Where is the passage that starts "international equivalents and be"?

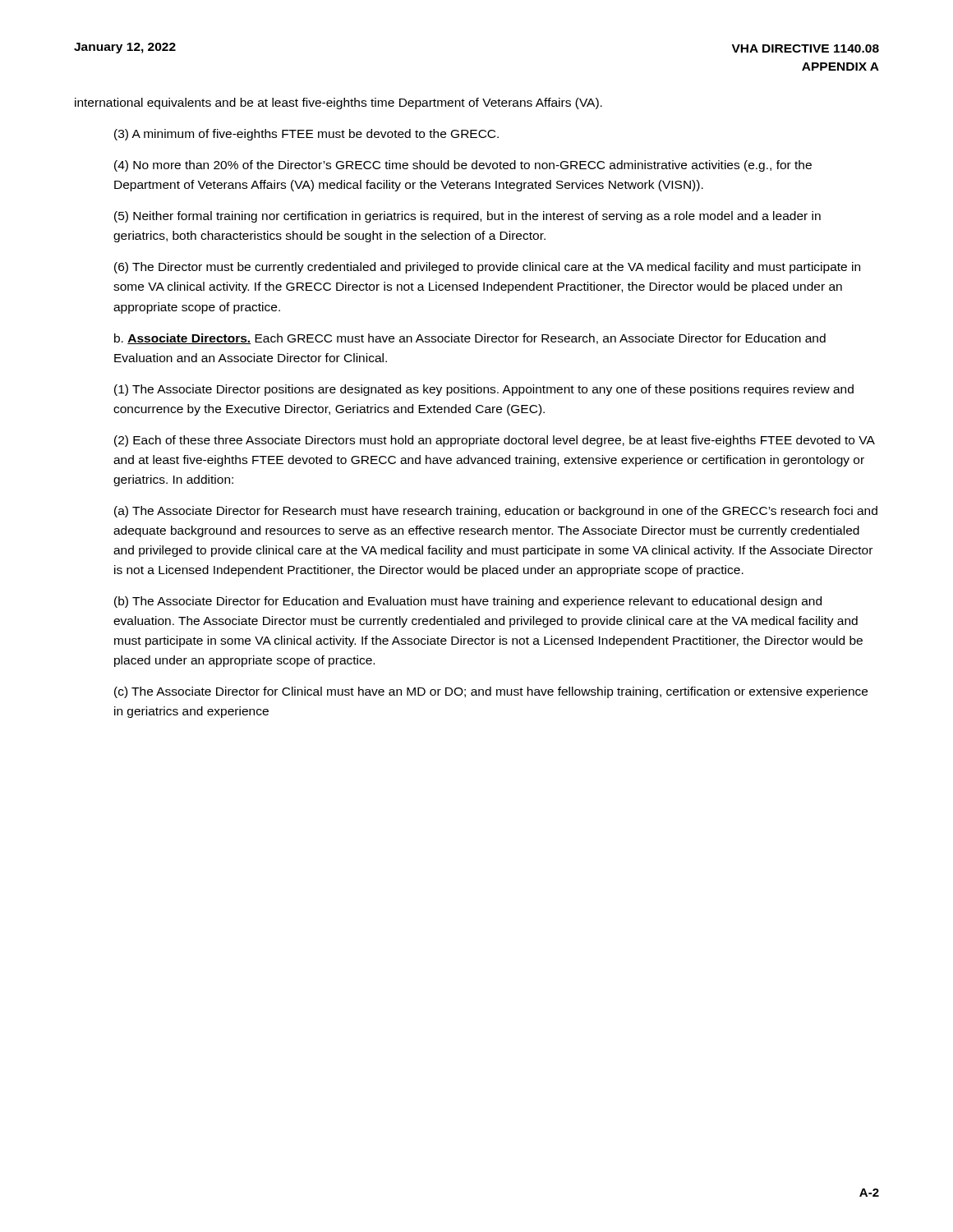[338, 103]
